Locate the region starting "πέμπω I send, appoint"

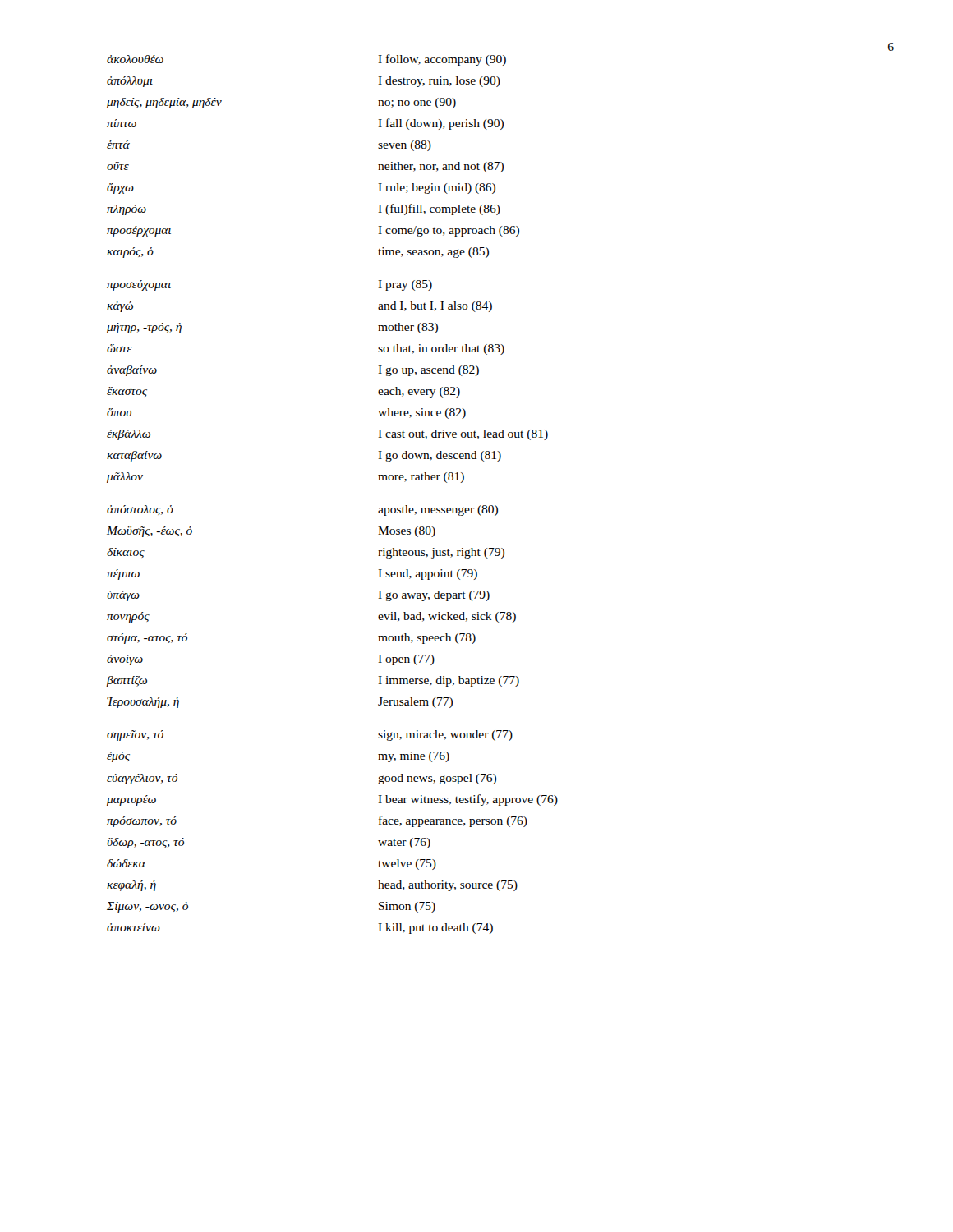[x=460, y=574]
